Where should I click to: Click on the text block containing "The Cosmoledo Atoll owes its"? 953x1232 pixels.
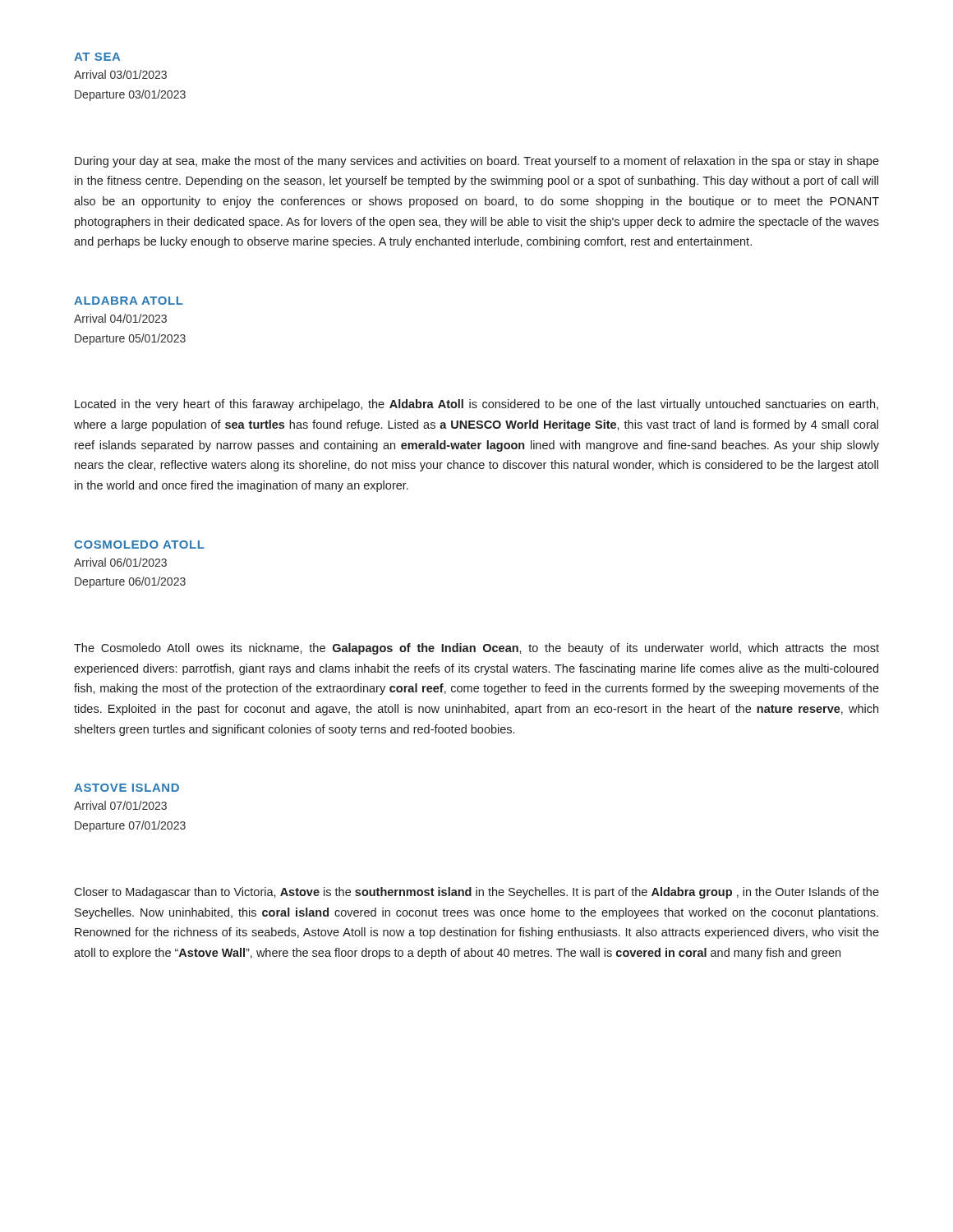point(476,689)
